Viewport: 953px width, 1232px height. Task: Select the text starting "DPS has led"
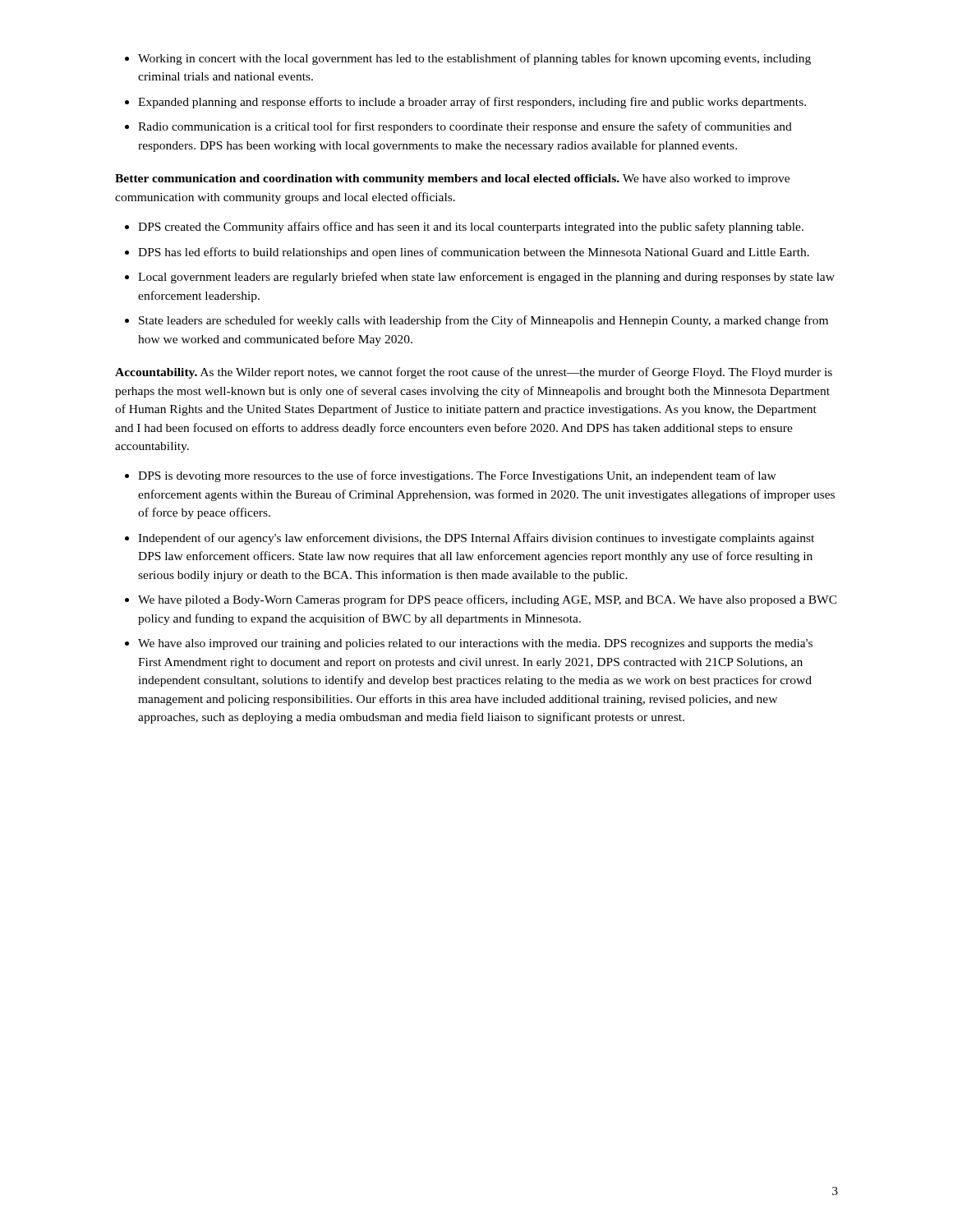tap(474, 252)
